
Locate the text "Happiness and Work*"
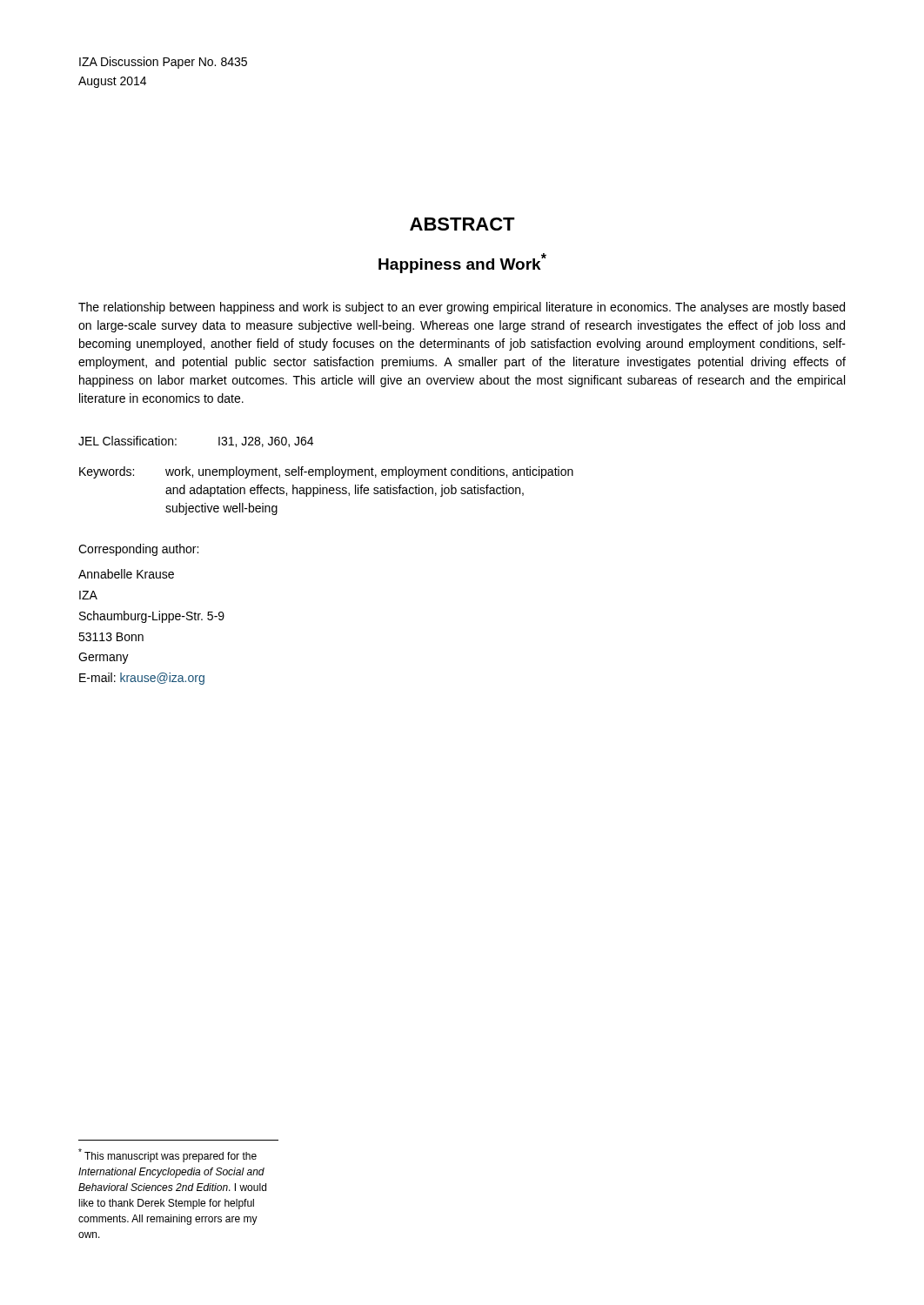tap(462, 262)
